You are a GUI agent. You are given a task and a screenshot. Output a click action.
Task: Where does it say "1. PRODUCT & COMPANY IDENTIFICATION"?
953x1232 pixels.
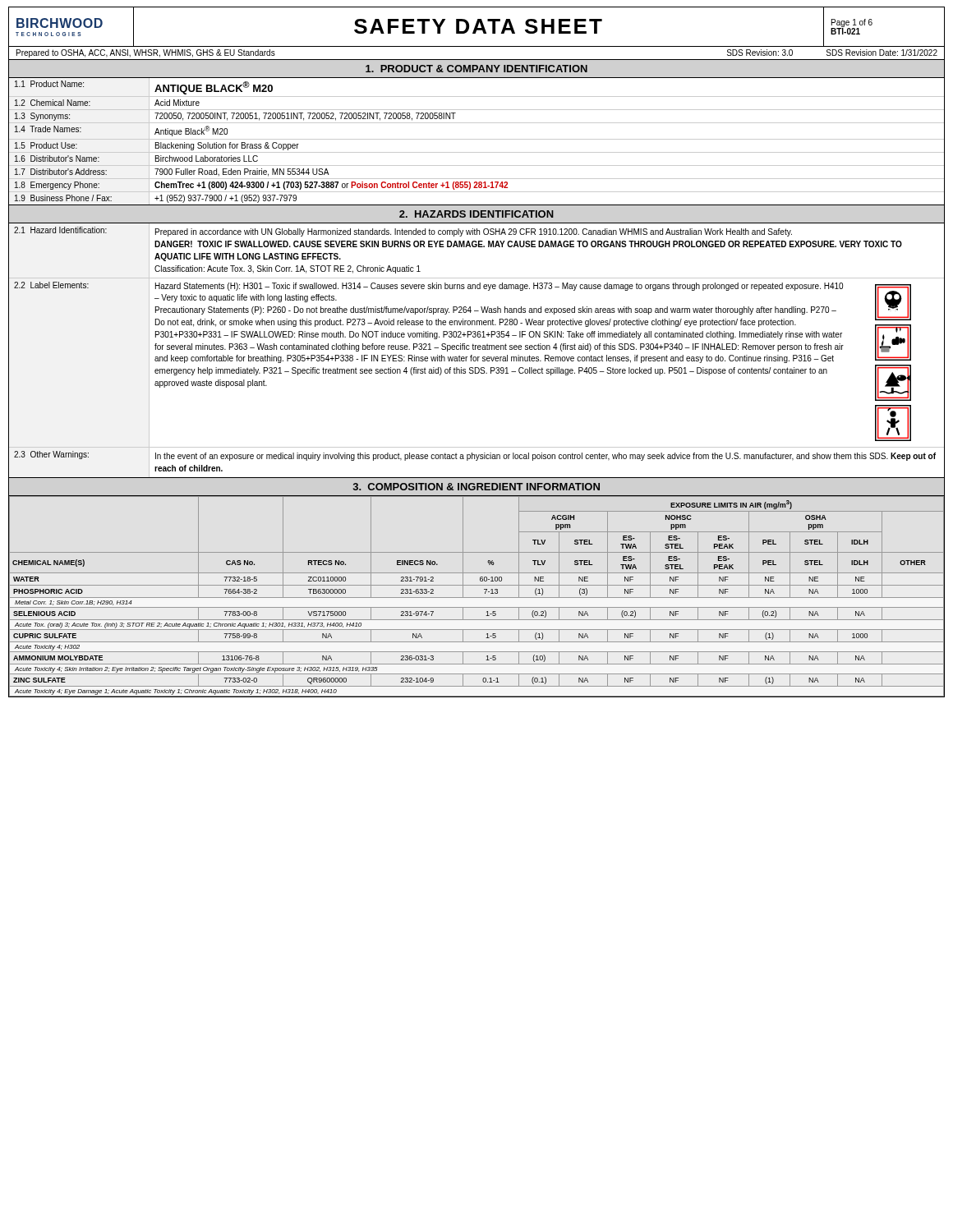tap(476, 69)
